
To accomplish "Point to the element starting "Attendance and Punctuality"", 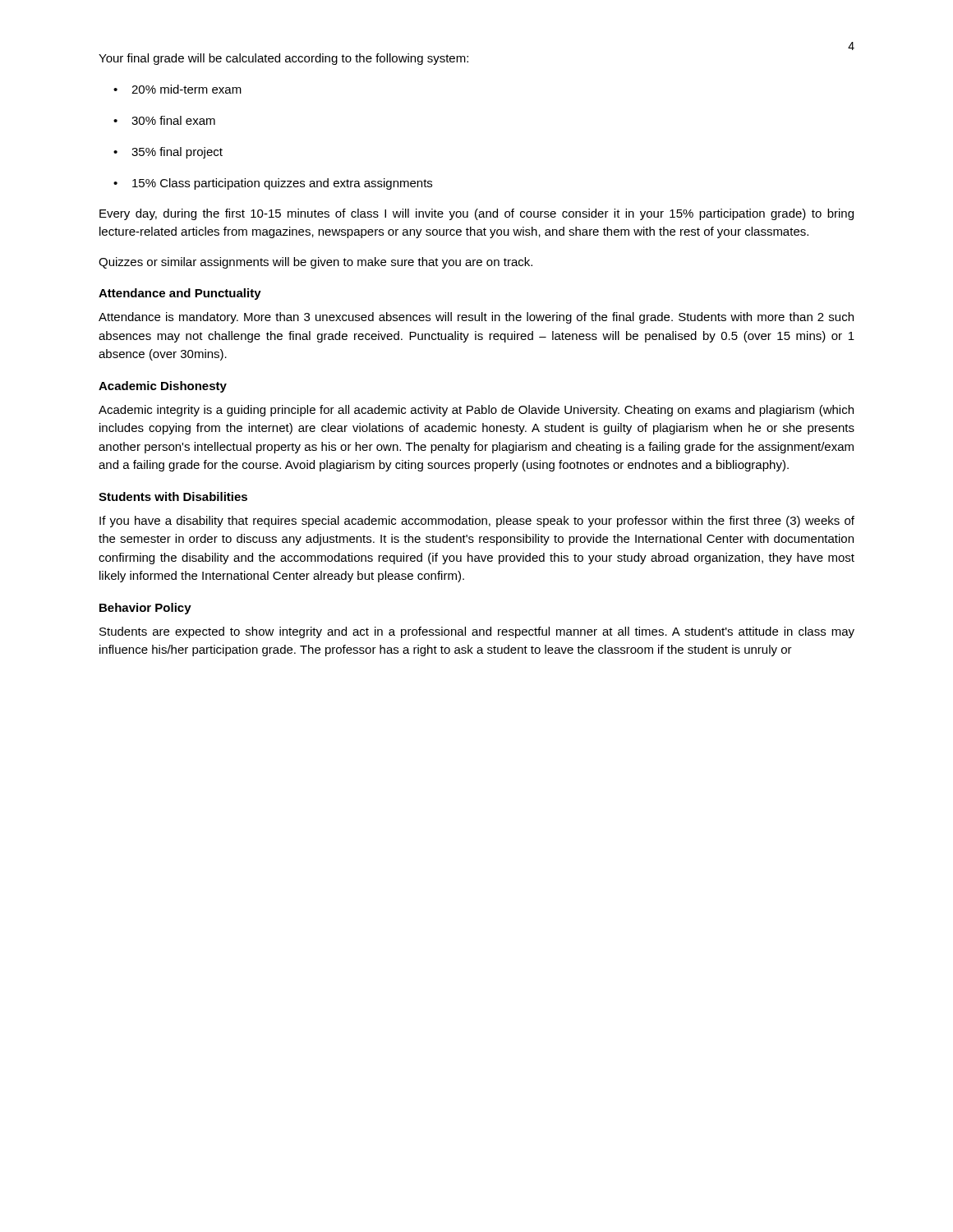I will tap(180, 293).
